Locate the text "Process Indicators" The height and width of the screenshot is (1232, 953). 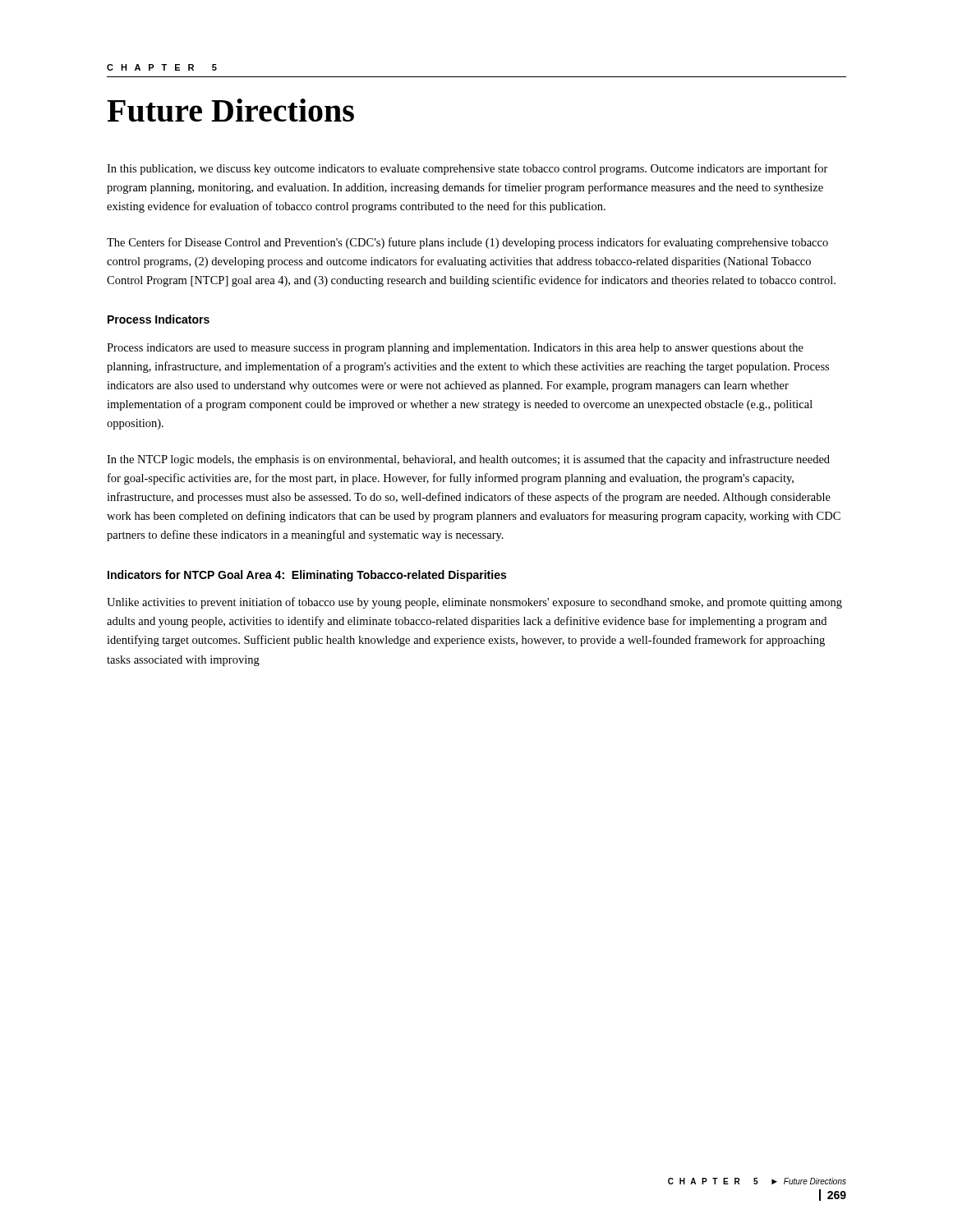pos(159,319)
